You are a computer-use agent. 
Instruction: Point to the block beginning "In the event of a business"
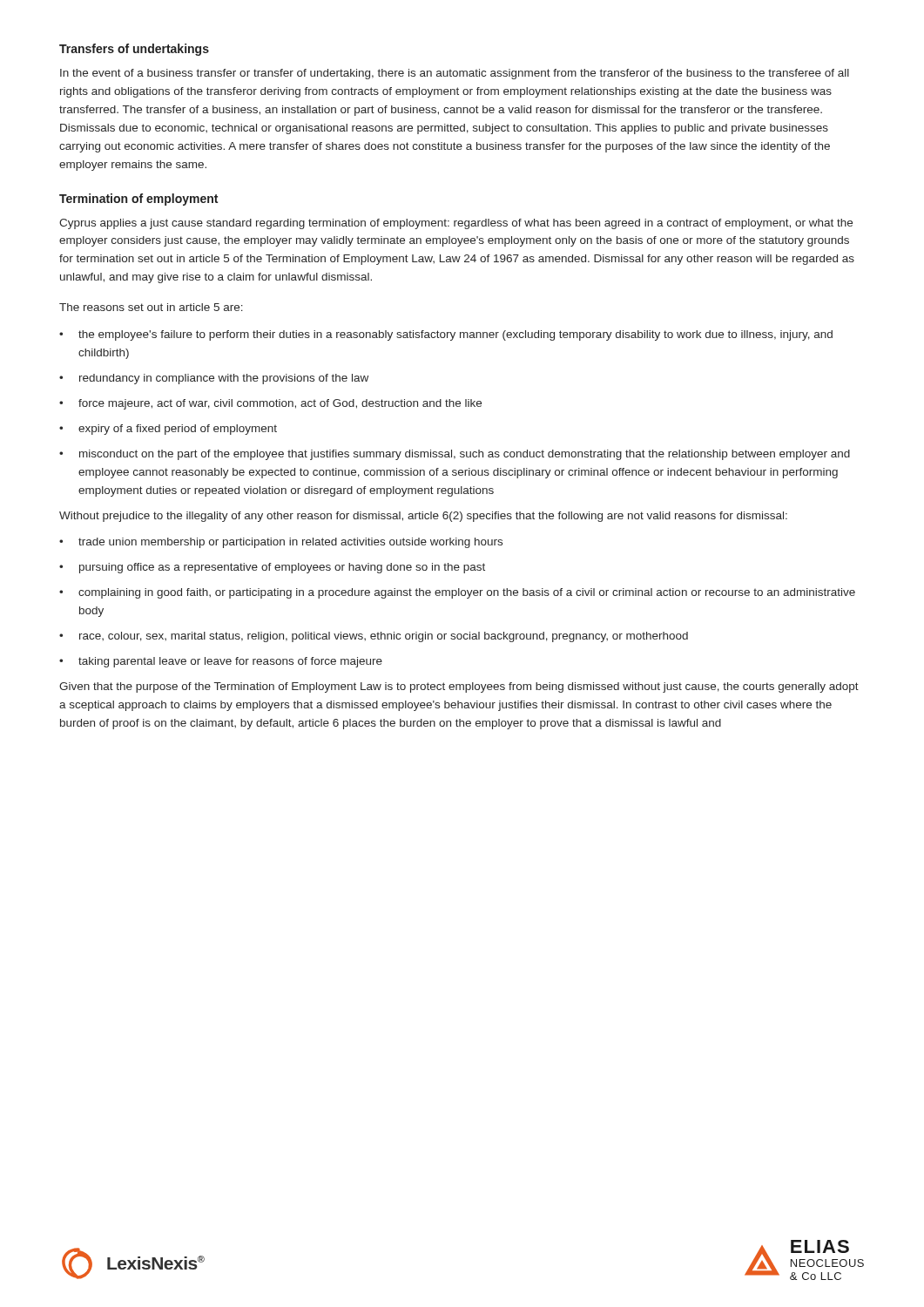(454, 118)
